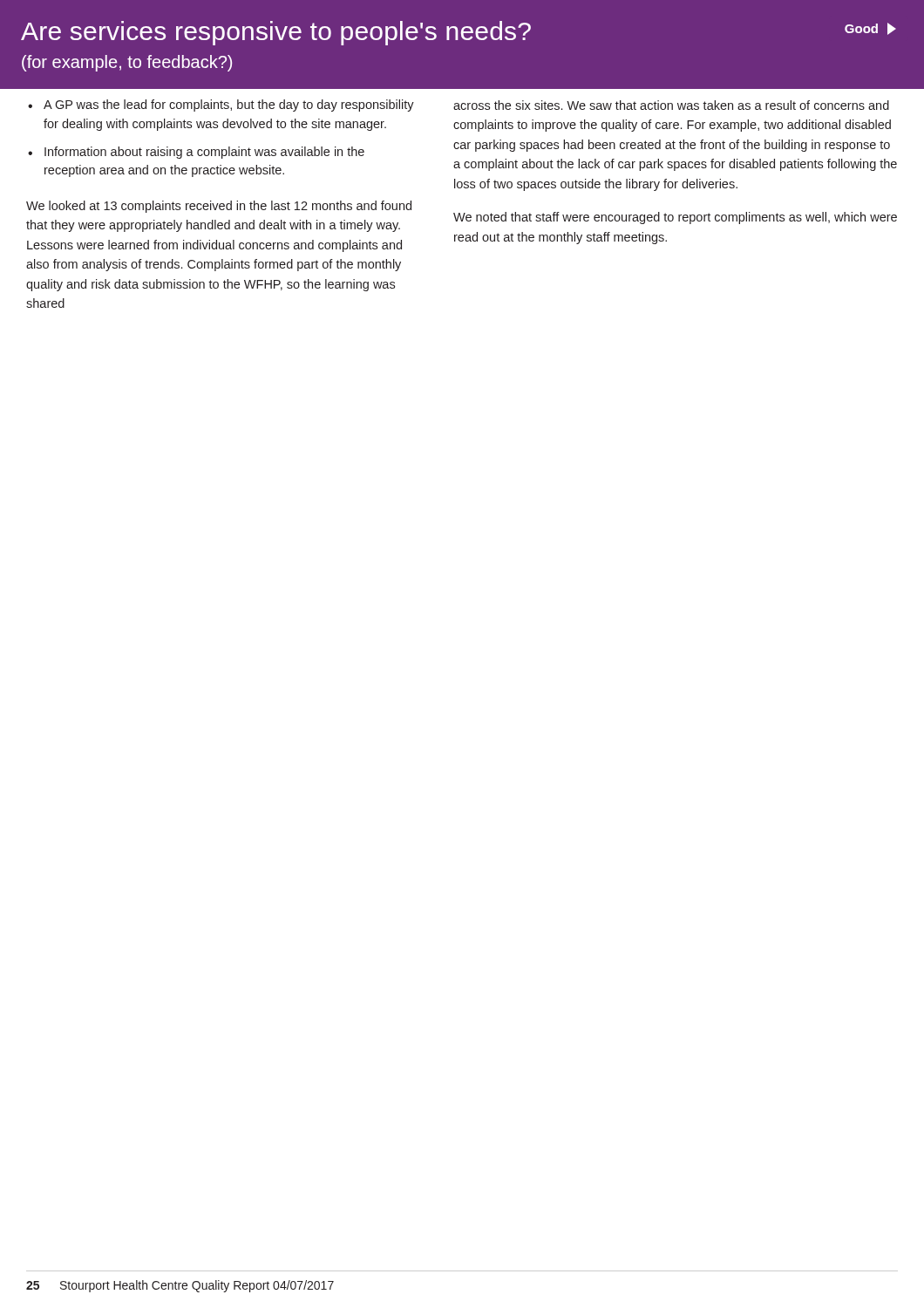Screen dimensions: 1308x924
Task: Find the text block that says "We noted that staff were encouraged"
Action: (675, 227)
